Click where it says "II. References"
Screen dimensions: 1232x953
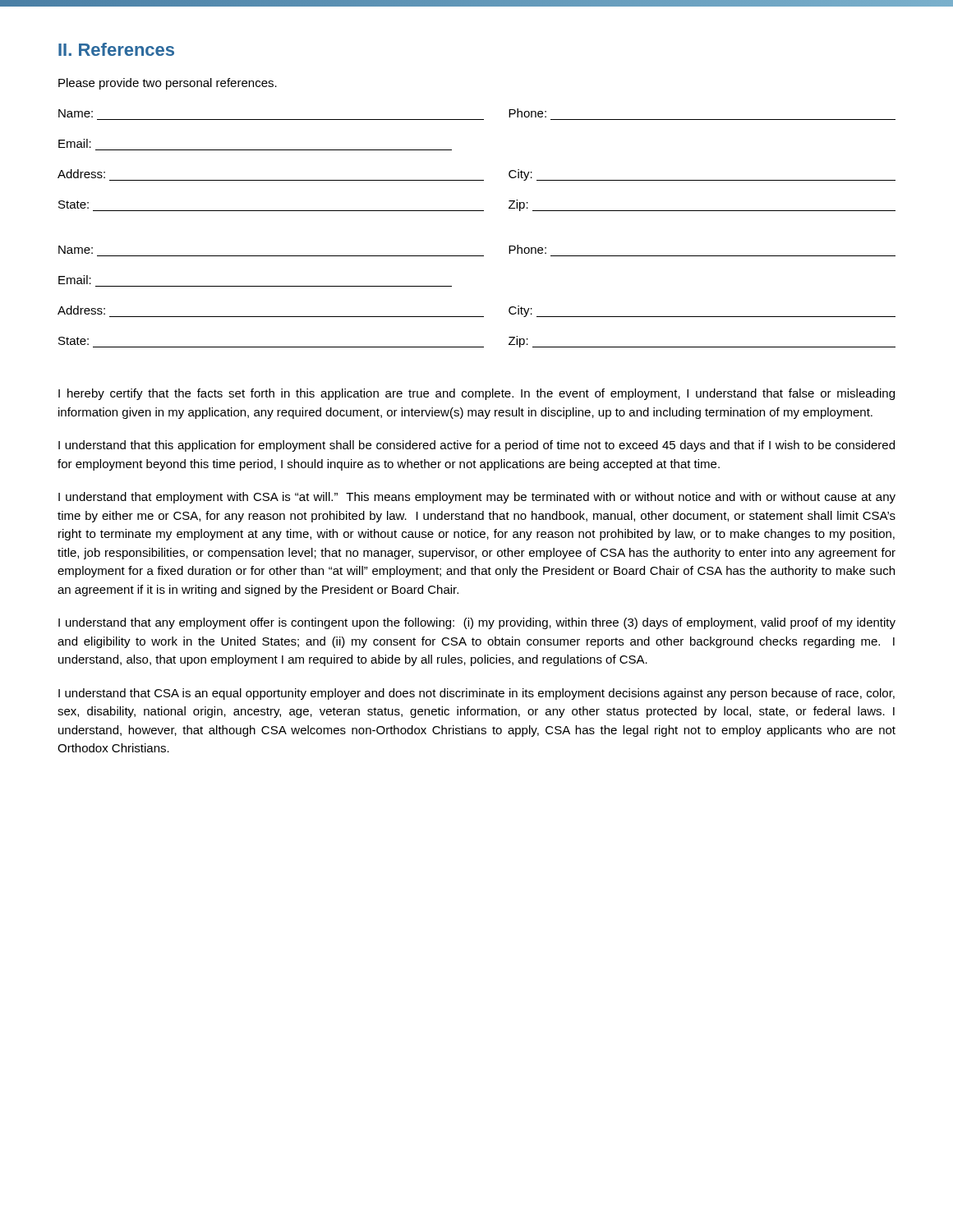pos(116,49)
